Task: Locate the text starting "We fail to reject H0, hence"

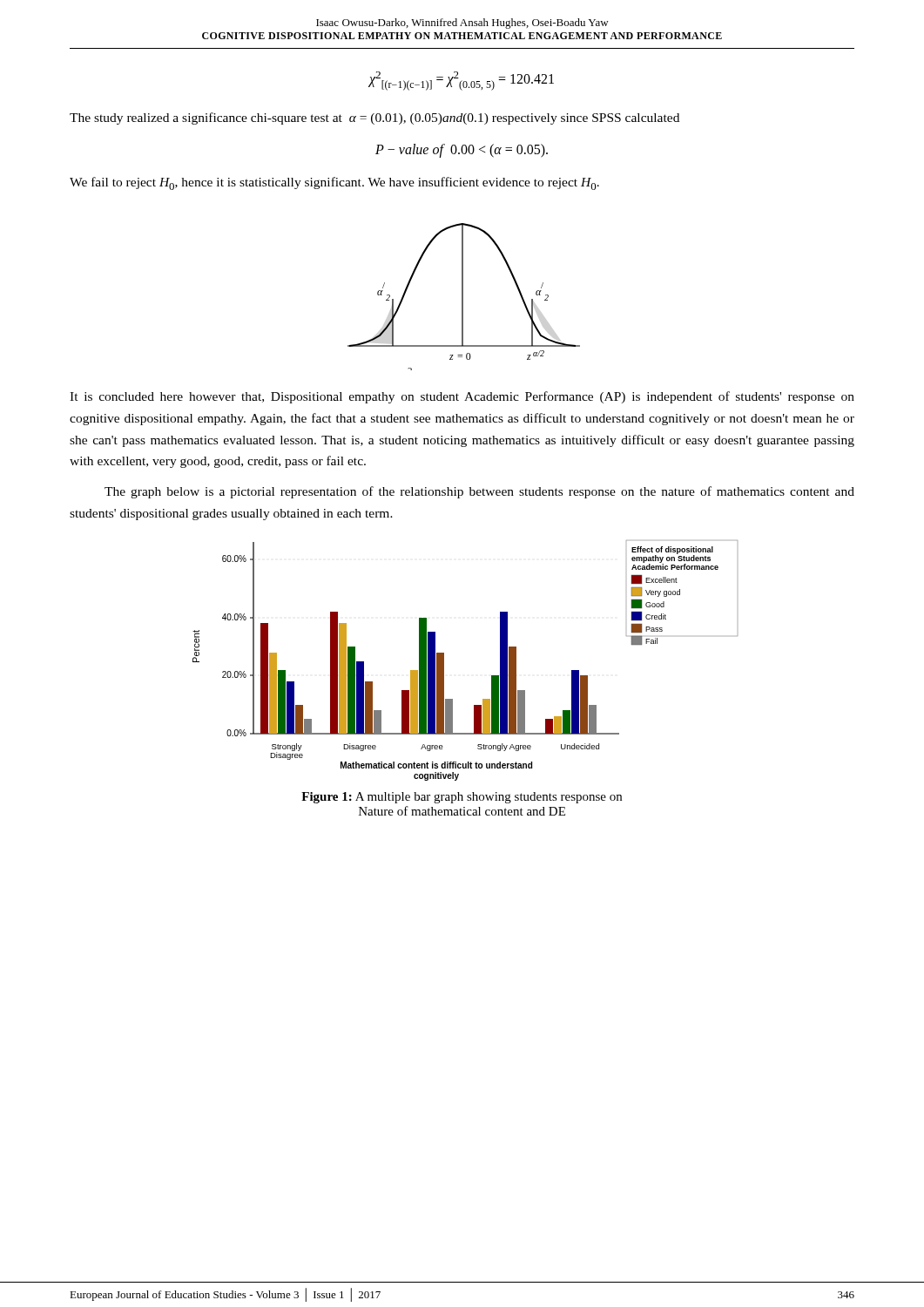Action: 335,184
